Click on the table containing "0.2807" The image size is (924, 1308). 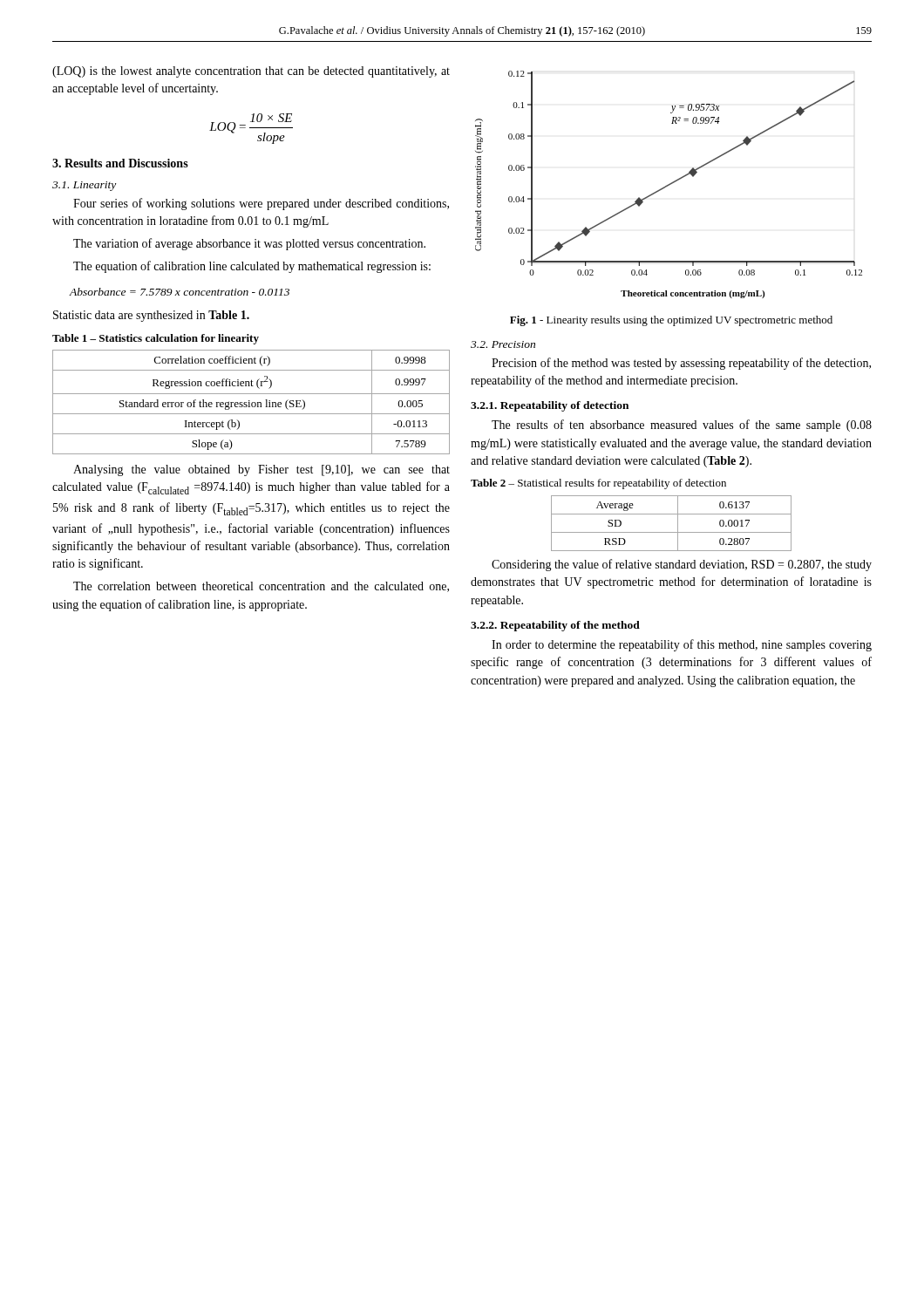(671, 523)
